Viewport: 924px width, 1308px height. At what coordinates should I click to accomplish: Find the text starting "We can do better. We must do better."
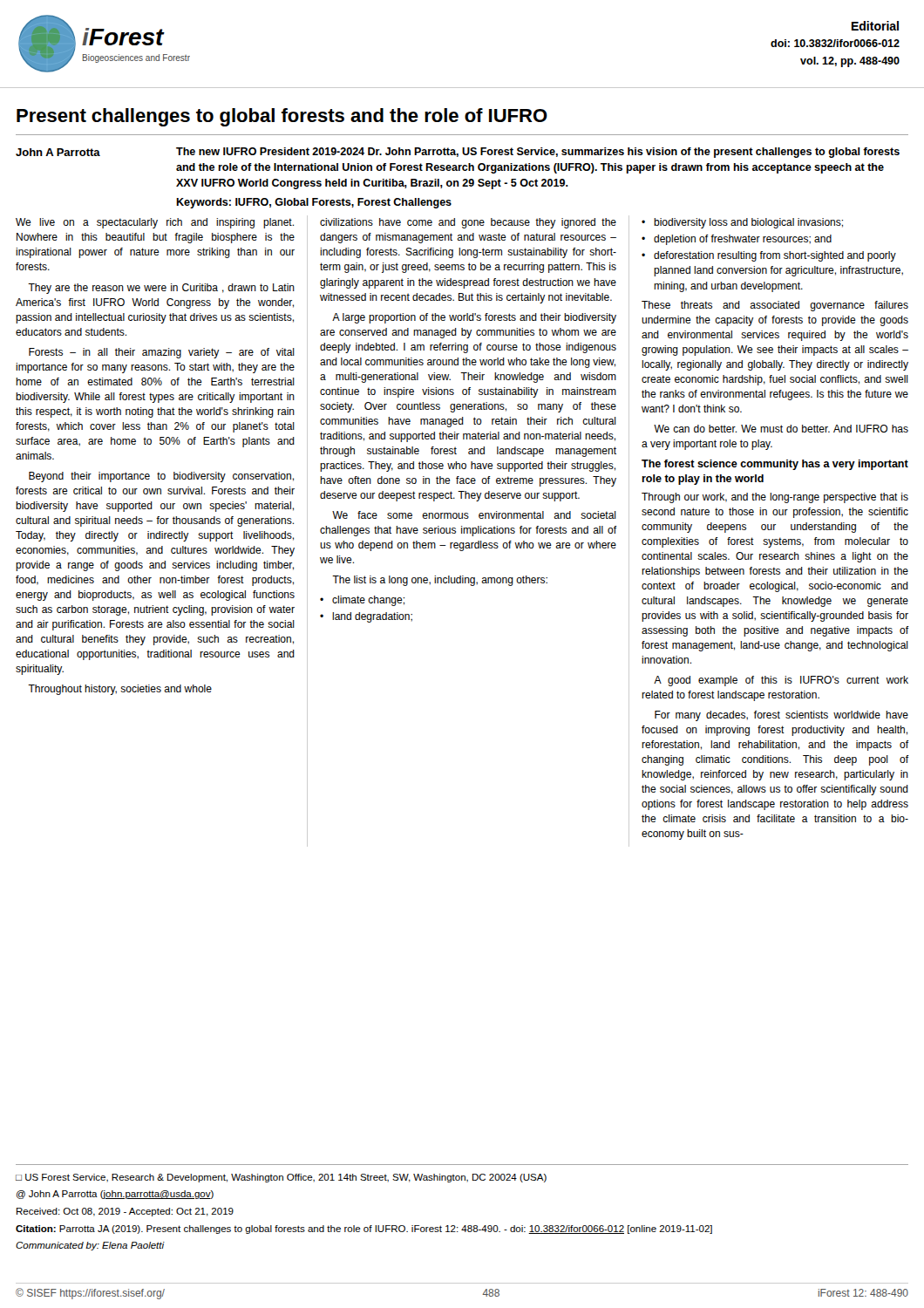[x=775, y=436]
